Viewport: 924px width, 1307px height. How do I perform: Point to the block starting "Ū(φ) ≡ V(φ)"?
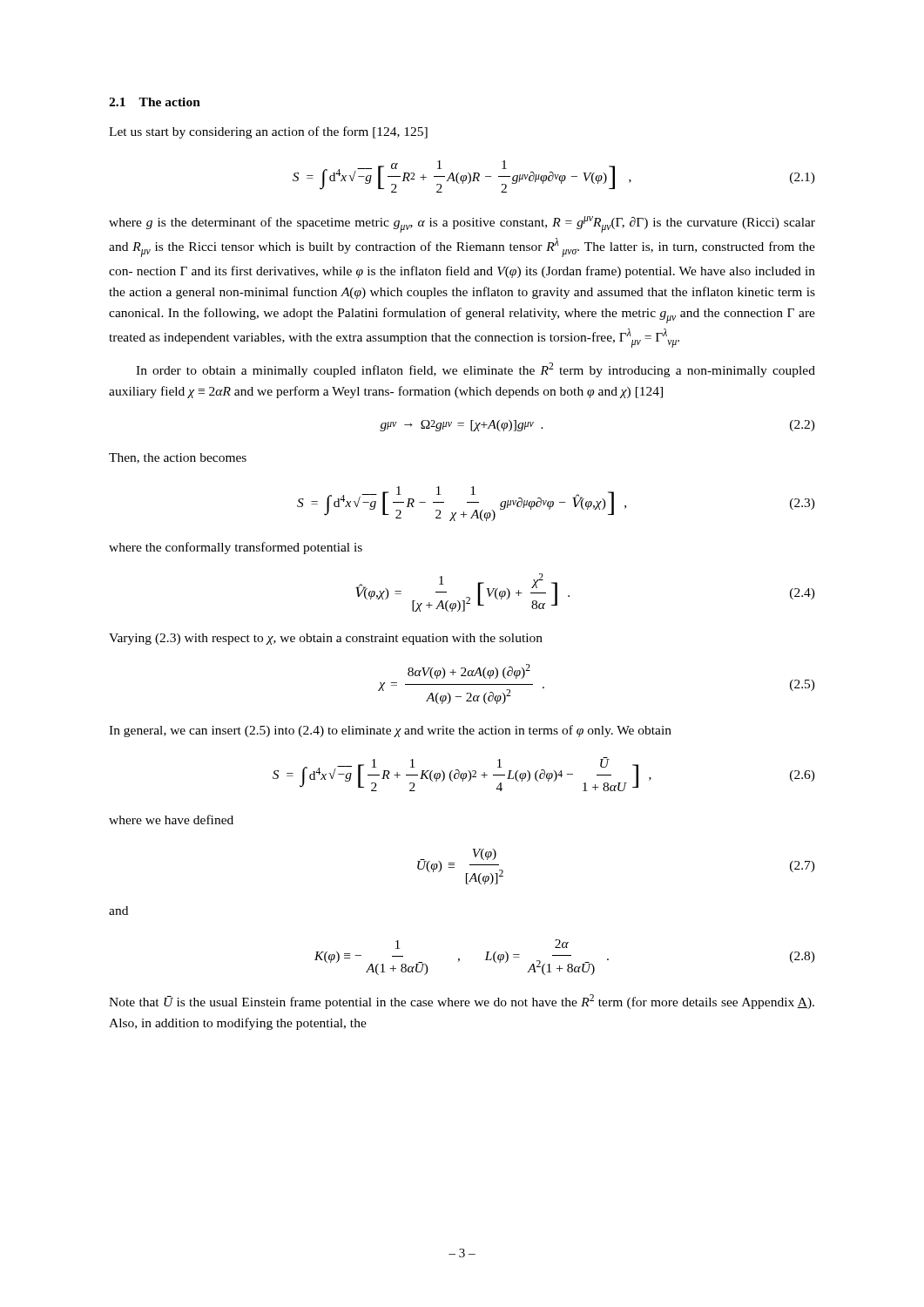click(462, 865)
